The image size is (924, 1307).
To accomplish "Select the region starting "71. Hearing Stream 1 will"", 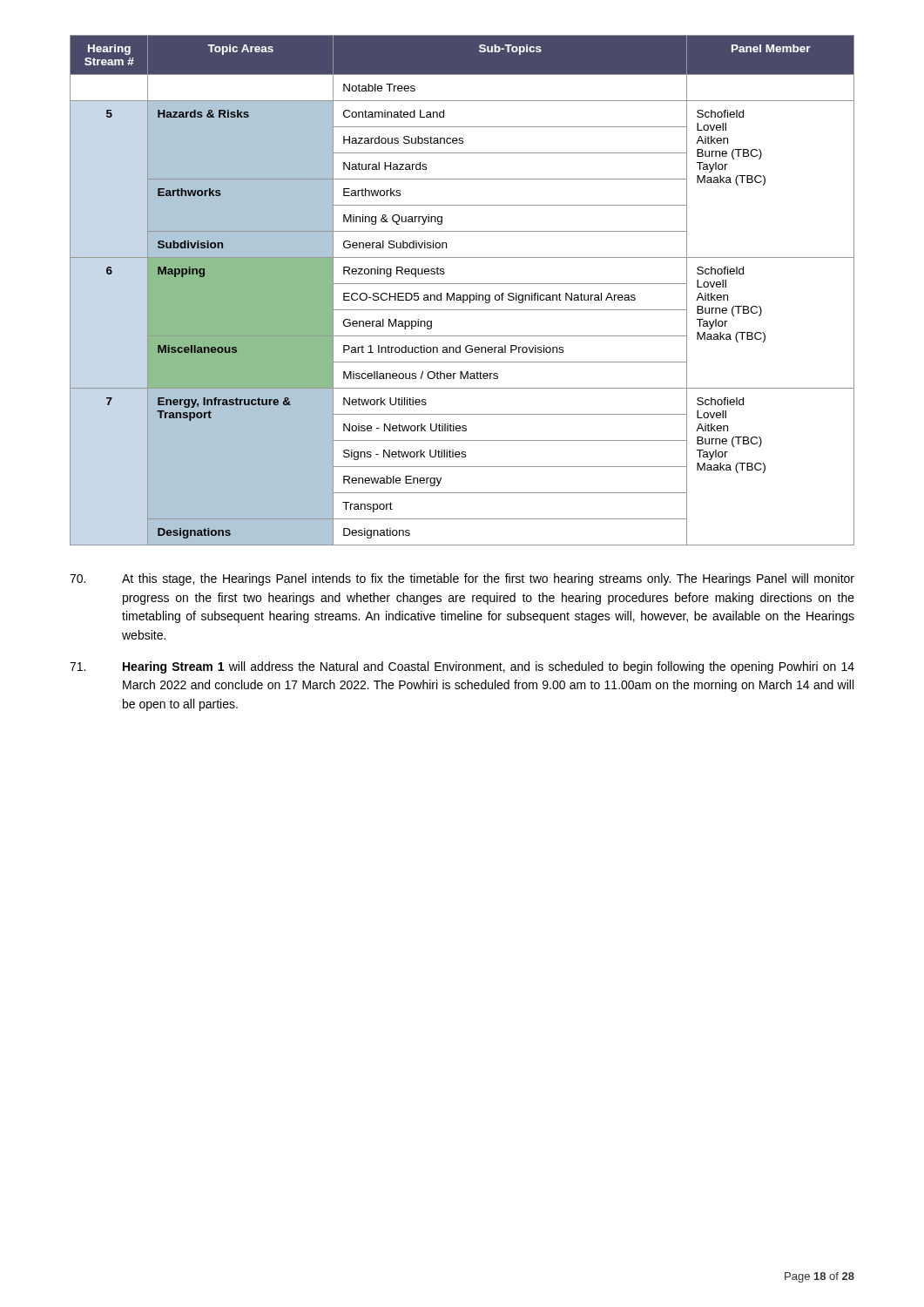I will (x=462, y=686).
